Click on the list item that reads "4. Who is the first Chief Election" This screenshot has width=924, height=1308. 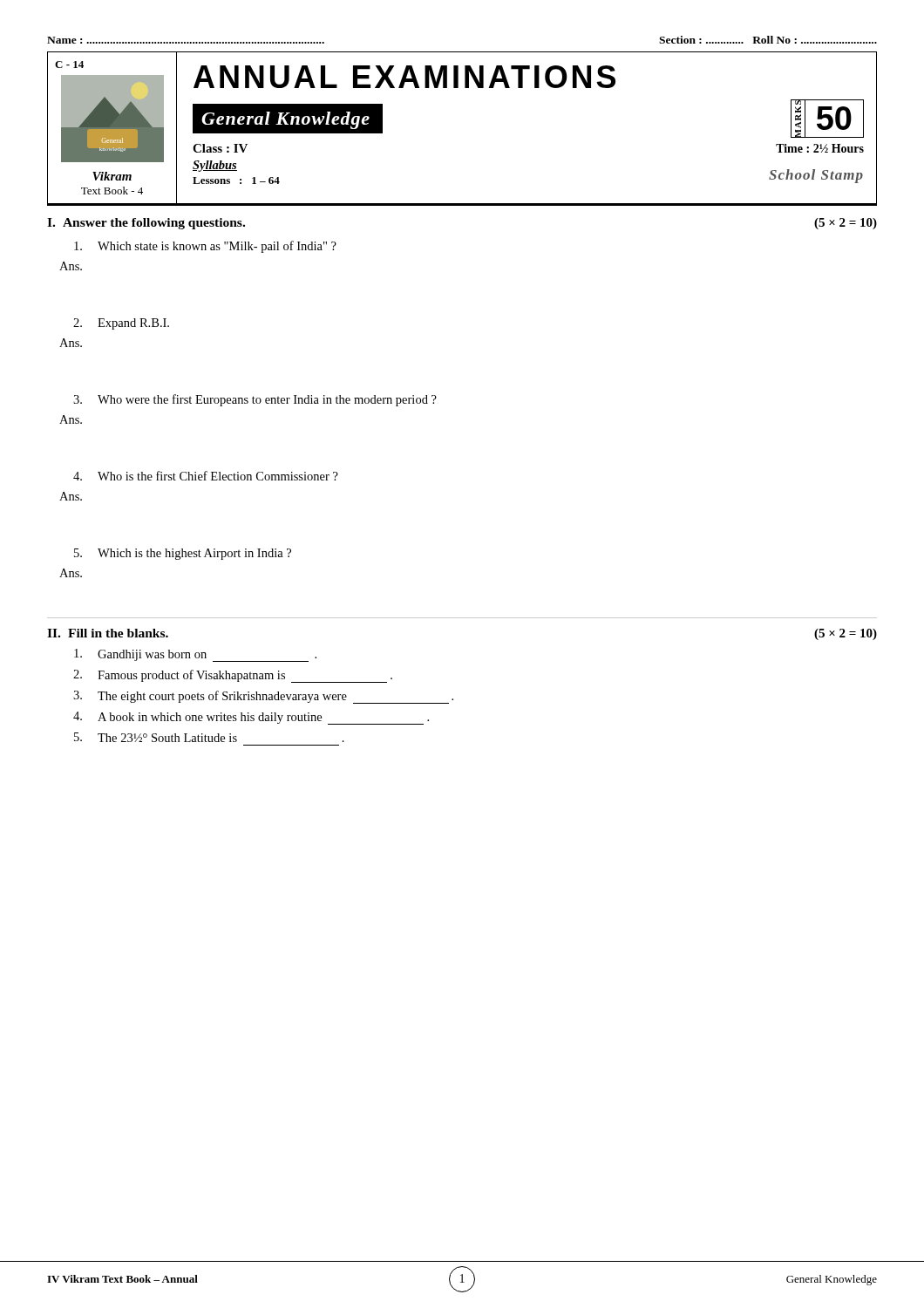[x=206, y=477]
